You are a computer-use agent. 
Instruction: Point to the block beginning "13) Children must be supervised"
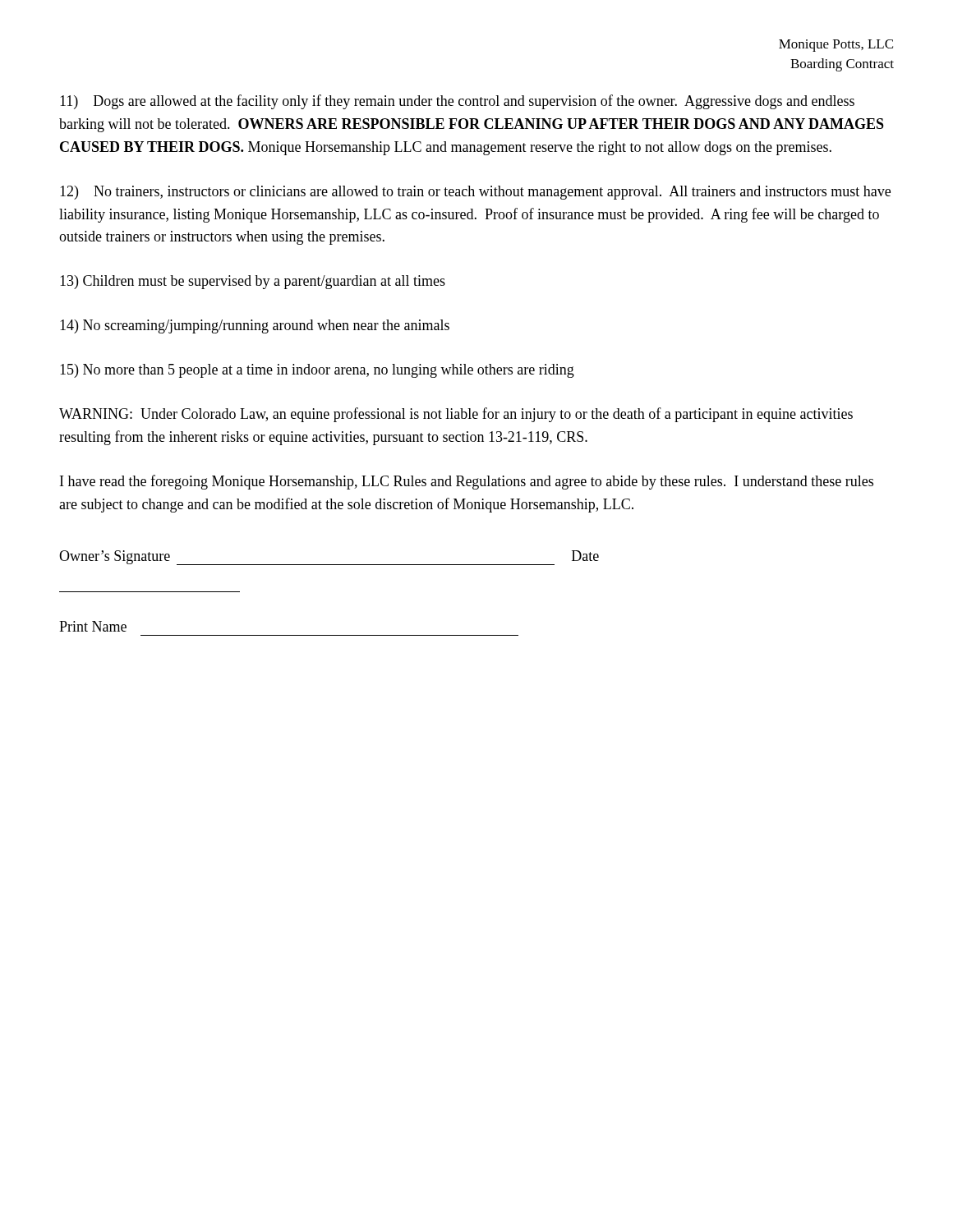[x=252, y=281]
